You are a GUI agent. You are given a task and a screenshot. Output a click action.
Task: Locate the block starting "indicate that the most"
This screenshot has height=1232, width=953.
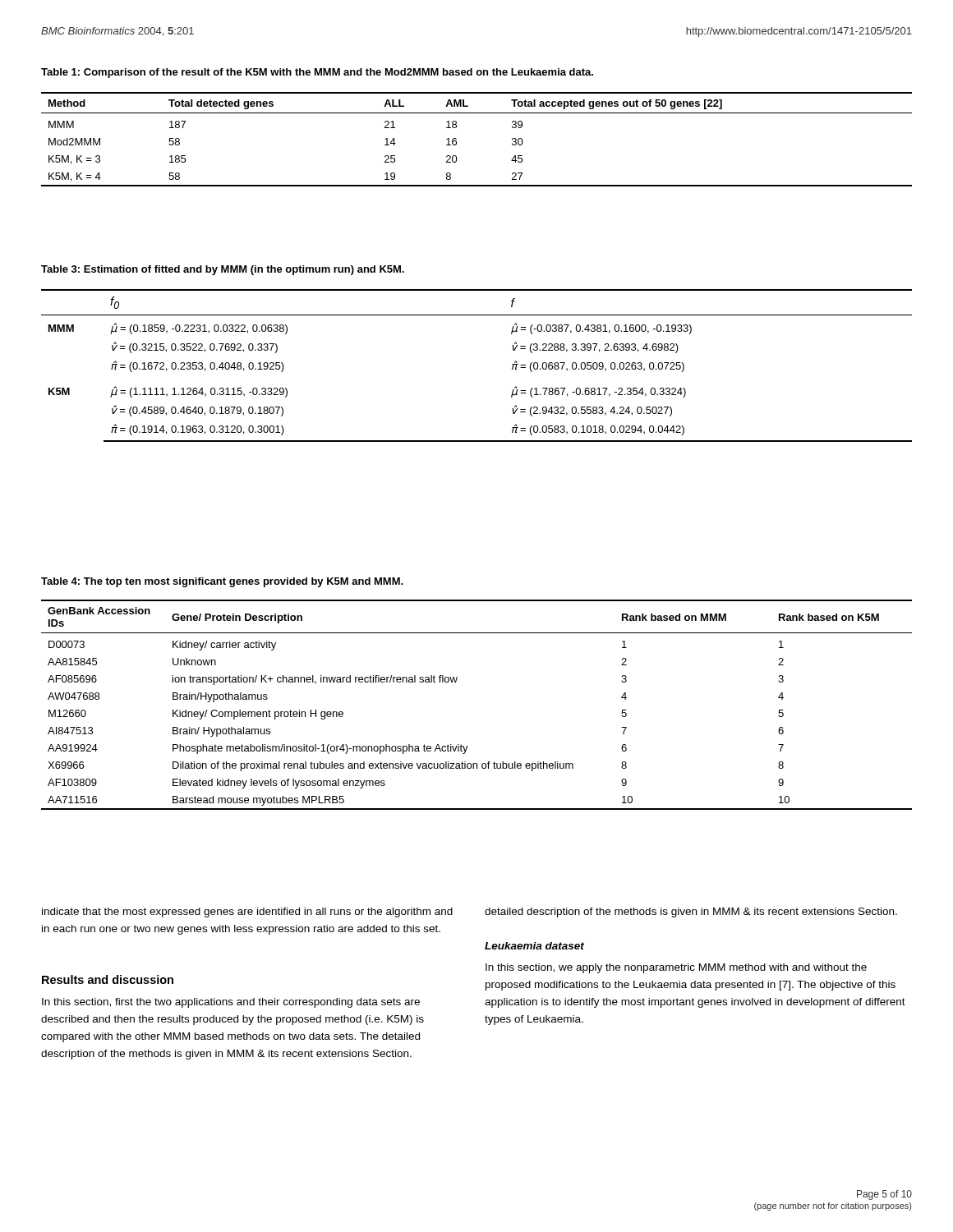[x=247, y=920]
